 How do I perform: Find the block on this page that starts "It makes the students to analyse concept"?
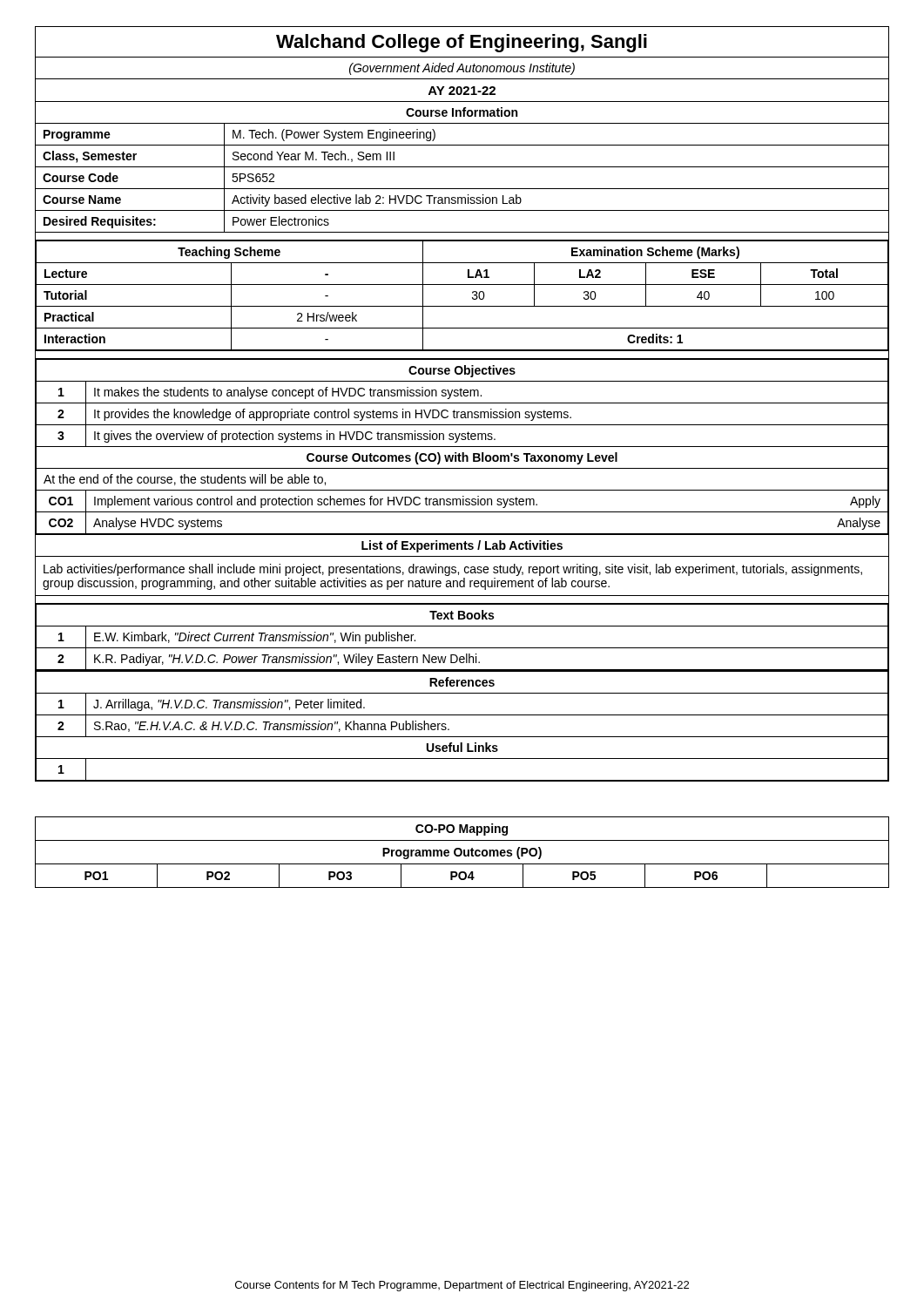(288, 392)
